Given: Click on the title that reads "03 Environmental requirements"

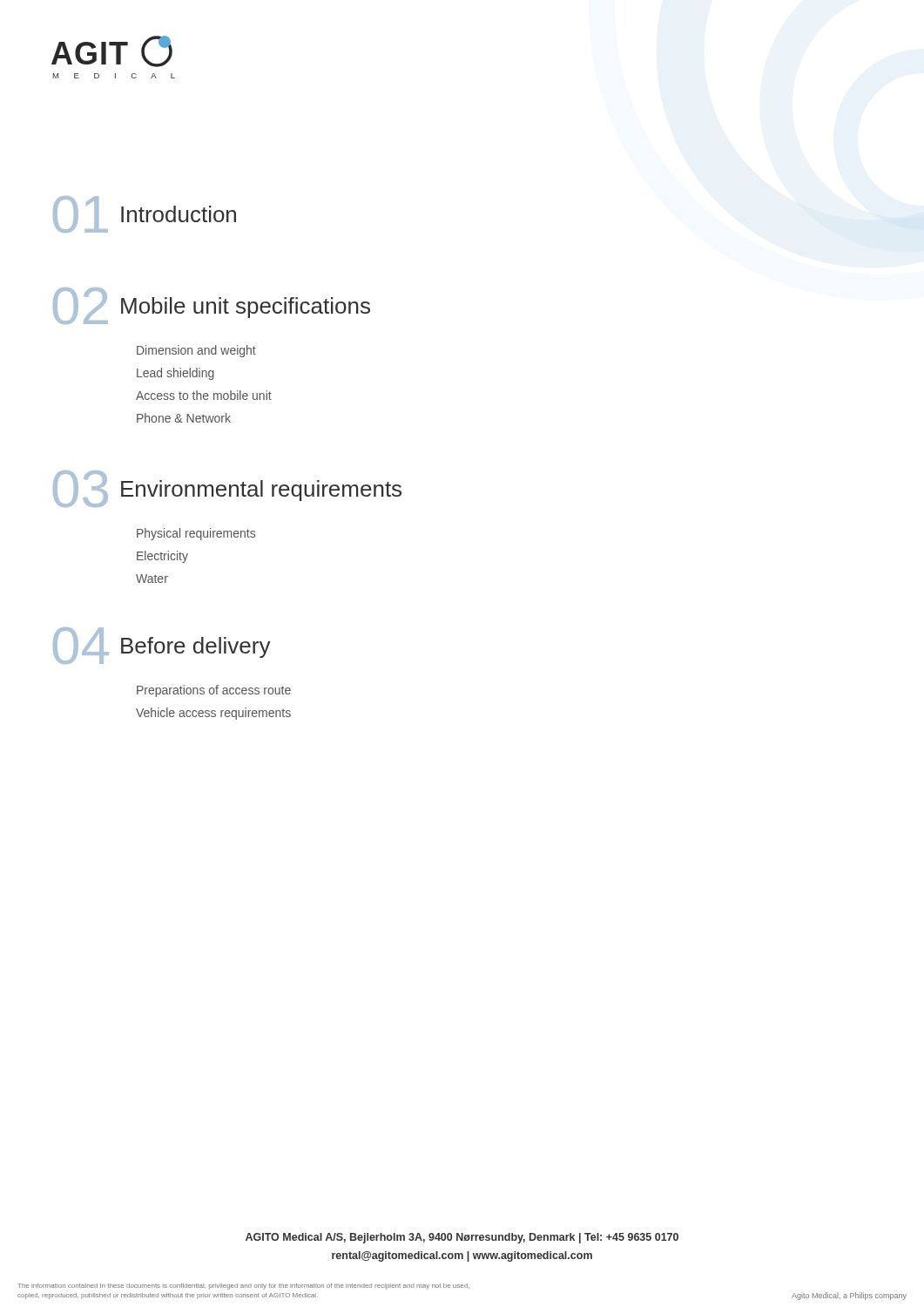Looking at the screenshot, I should point(227,489).
